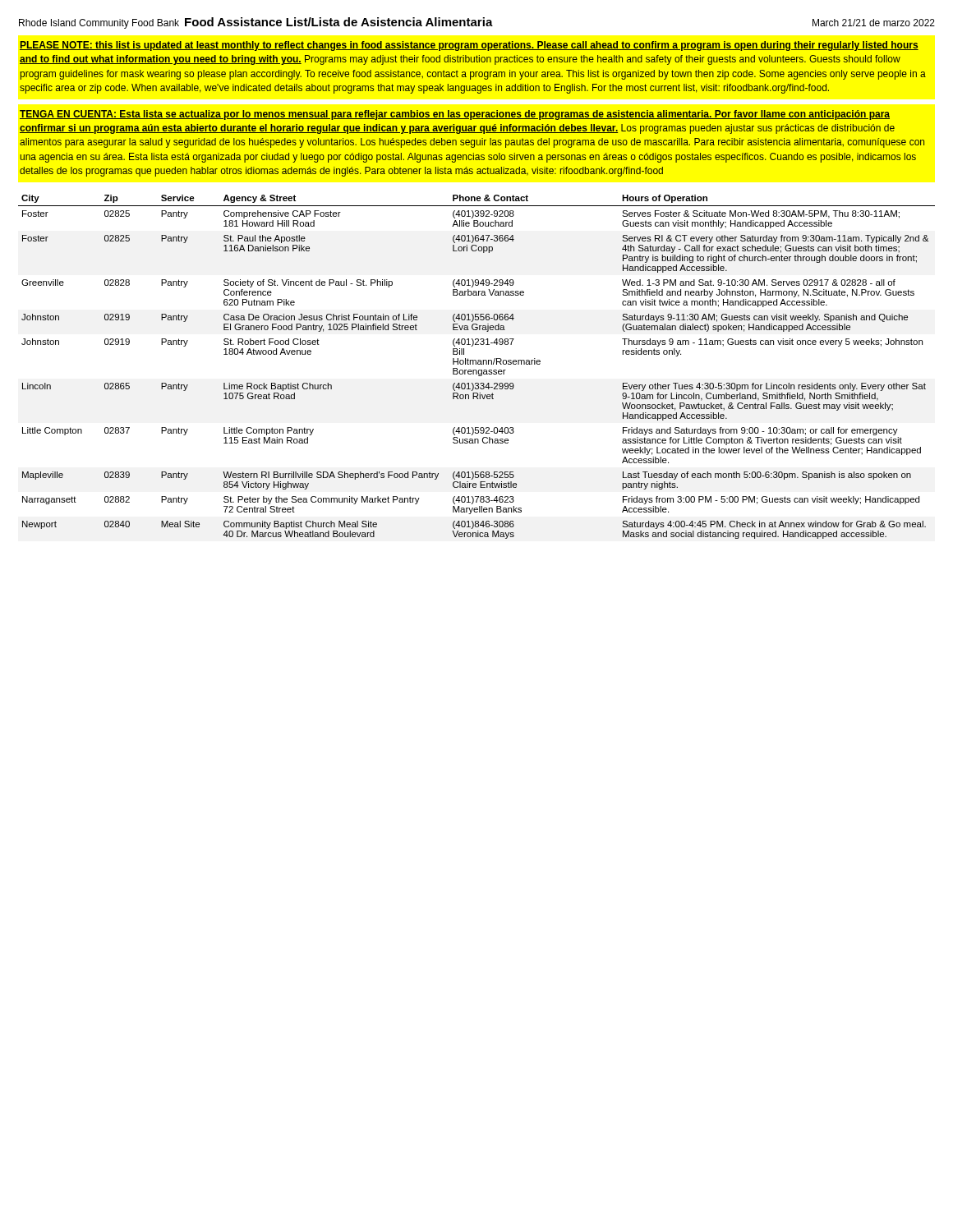Locate the block of text that opens with "PLEASE NOTE: this list is updated at"
Image resolution: width=953 pixels, height=1232 pixels.
(473, 67)
